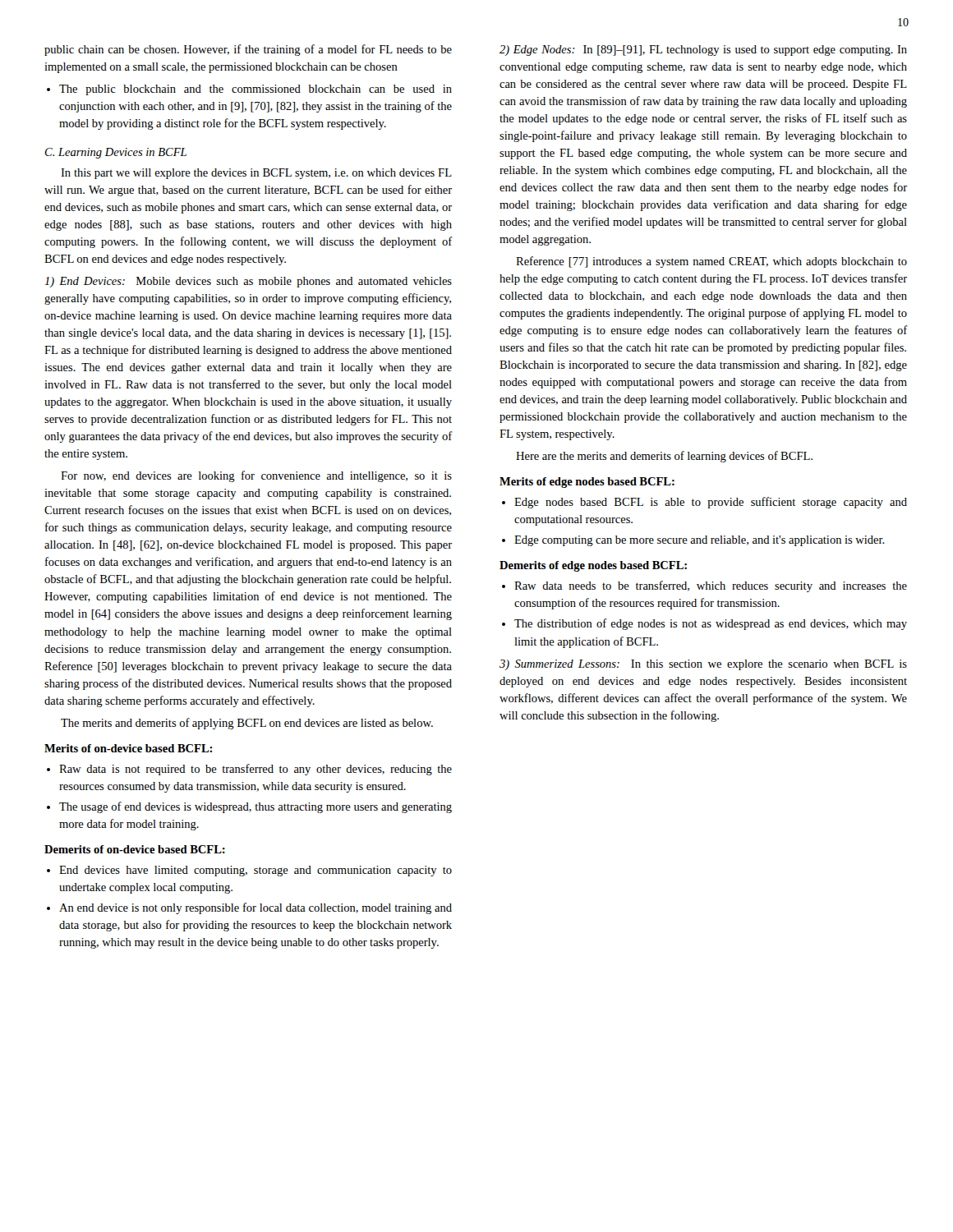The image size is (953, 1232).
Task: Find the text block starting "Reference [77] introduces a system named CREAT,"
Action: pos(703,348)
